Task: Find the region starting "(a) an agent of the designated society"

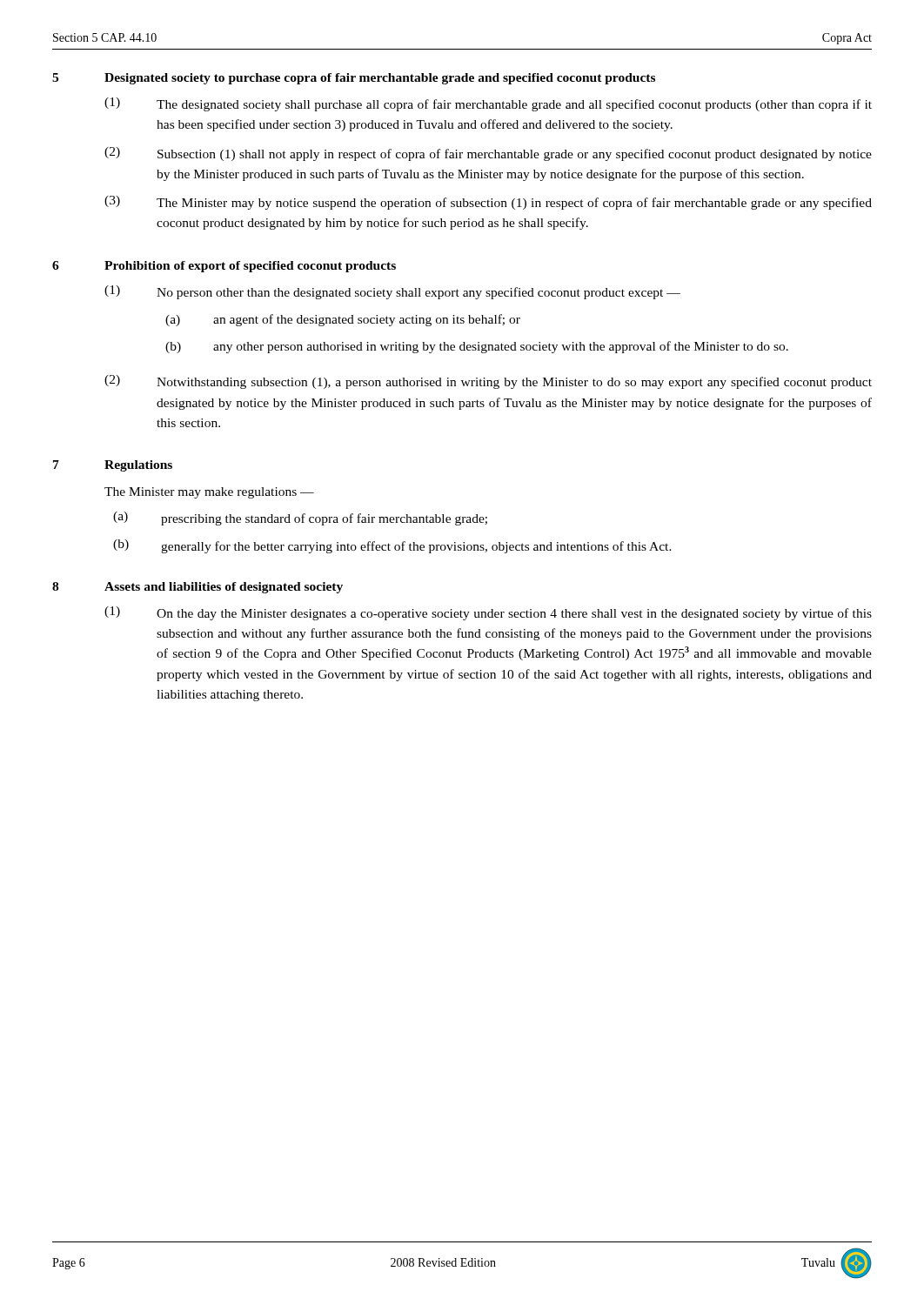Action: 514,319
